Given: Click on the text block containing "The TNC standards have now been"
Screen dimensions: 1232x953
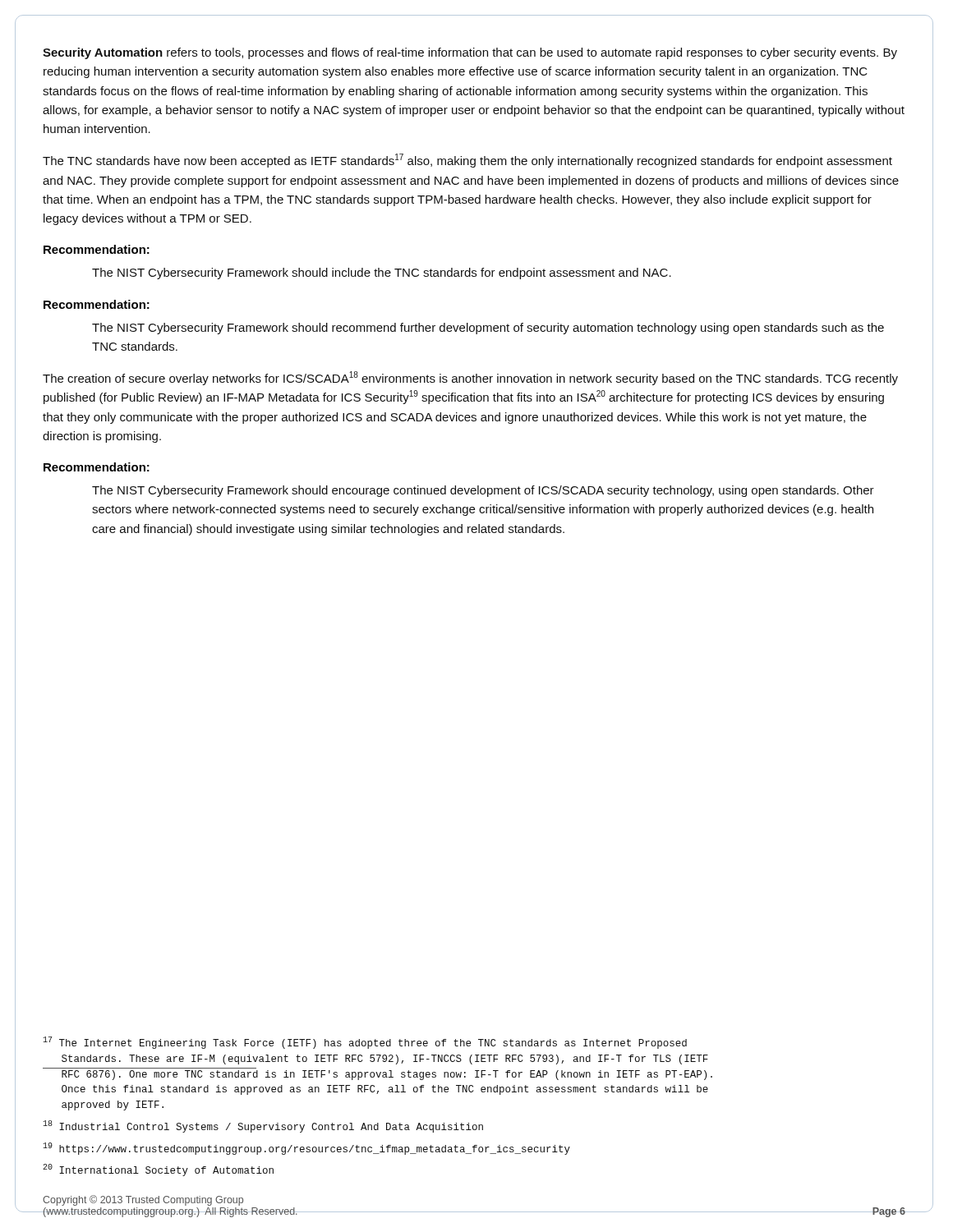Looking at the screenshot, I should point(471,189).
